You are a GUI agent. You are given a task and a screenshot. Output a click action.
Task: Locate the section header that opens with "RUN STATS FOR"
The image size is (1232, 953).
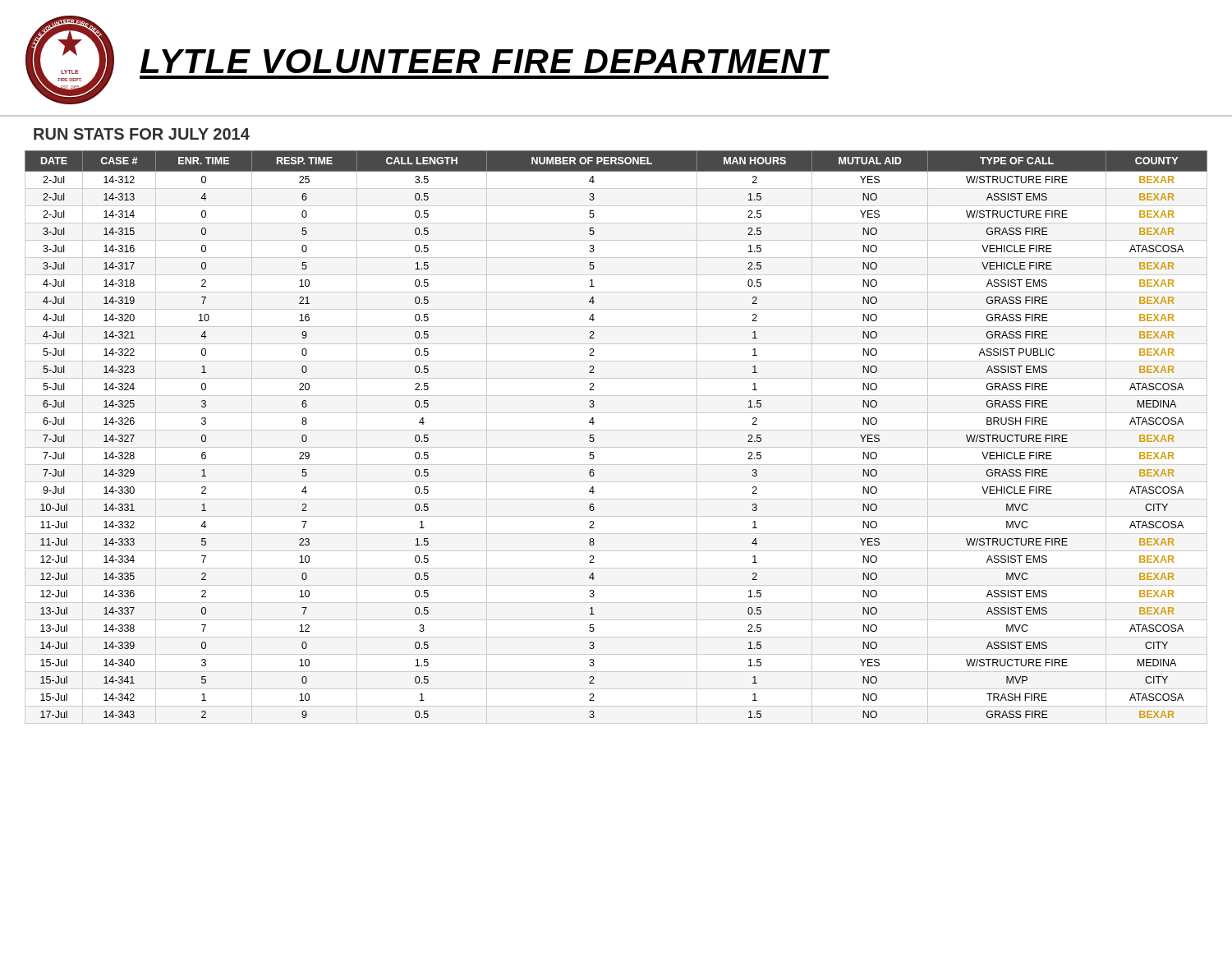pos(141,134)
